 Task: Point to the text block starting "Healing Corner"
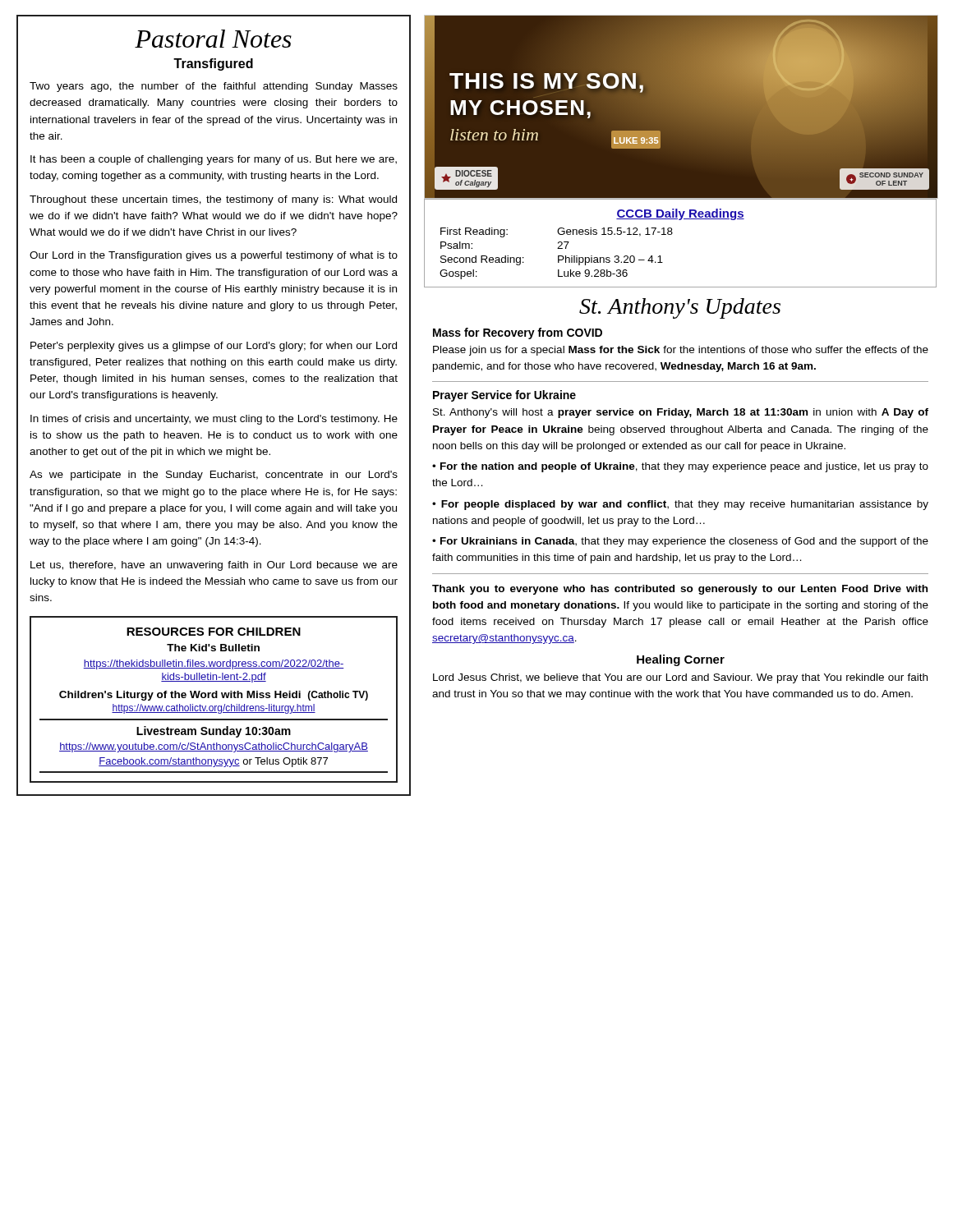(x=680, y=659)
